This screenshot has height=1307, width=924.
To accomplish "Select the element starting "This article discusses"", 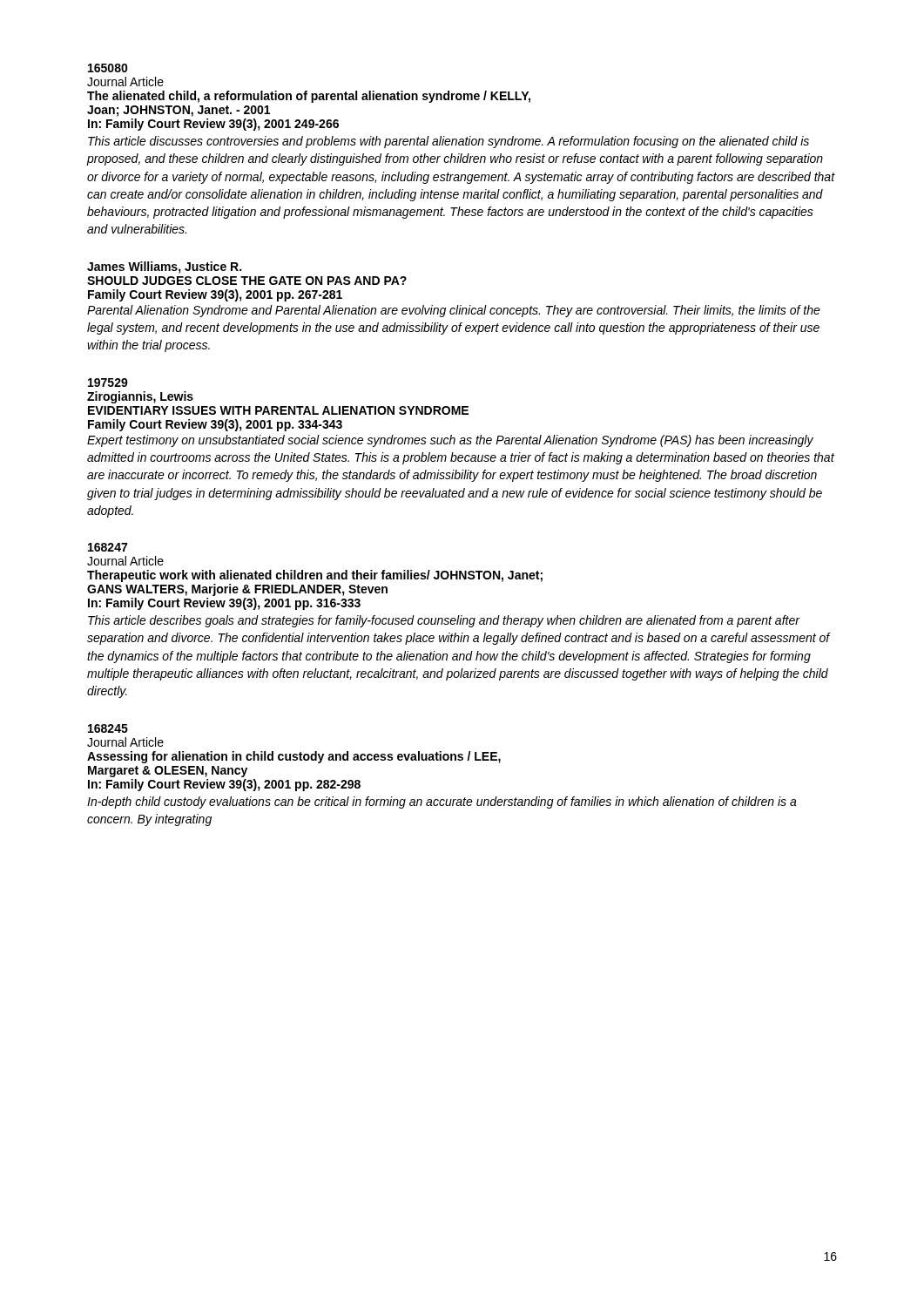I will [x=461, y=185].
